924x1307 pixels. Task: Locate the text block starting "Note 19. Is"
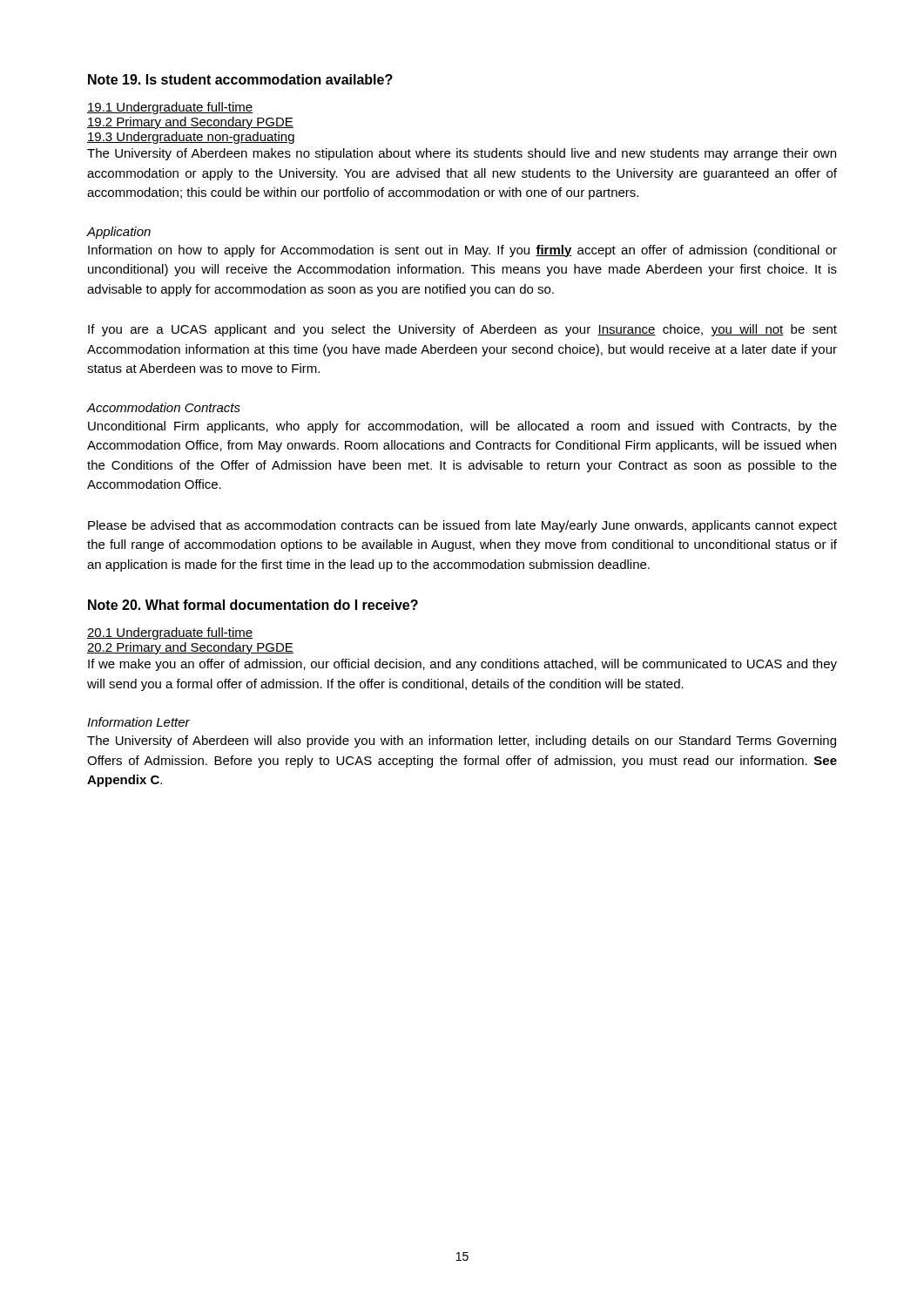[x=240, y=79]
